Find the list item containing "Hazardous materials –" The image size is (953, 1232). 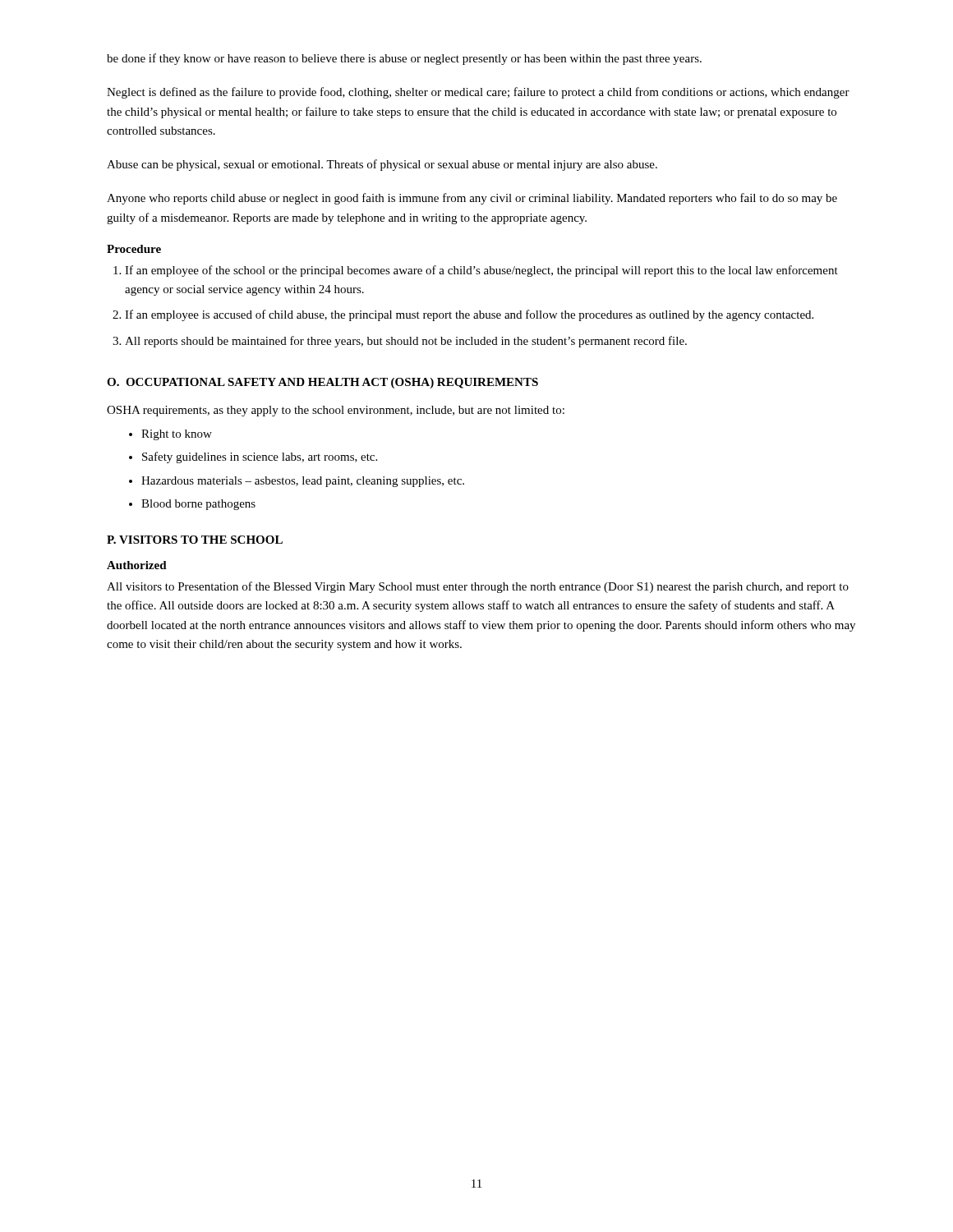pos(303,482)
